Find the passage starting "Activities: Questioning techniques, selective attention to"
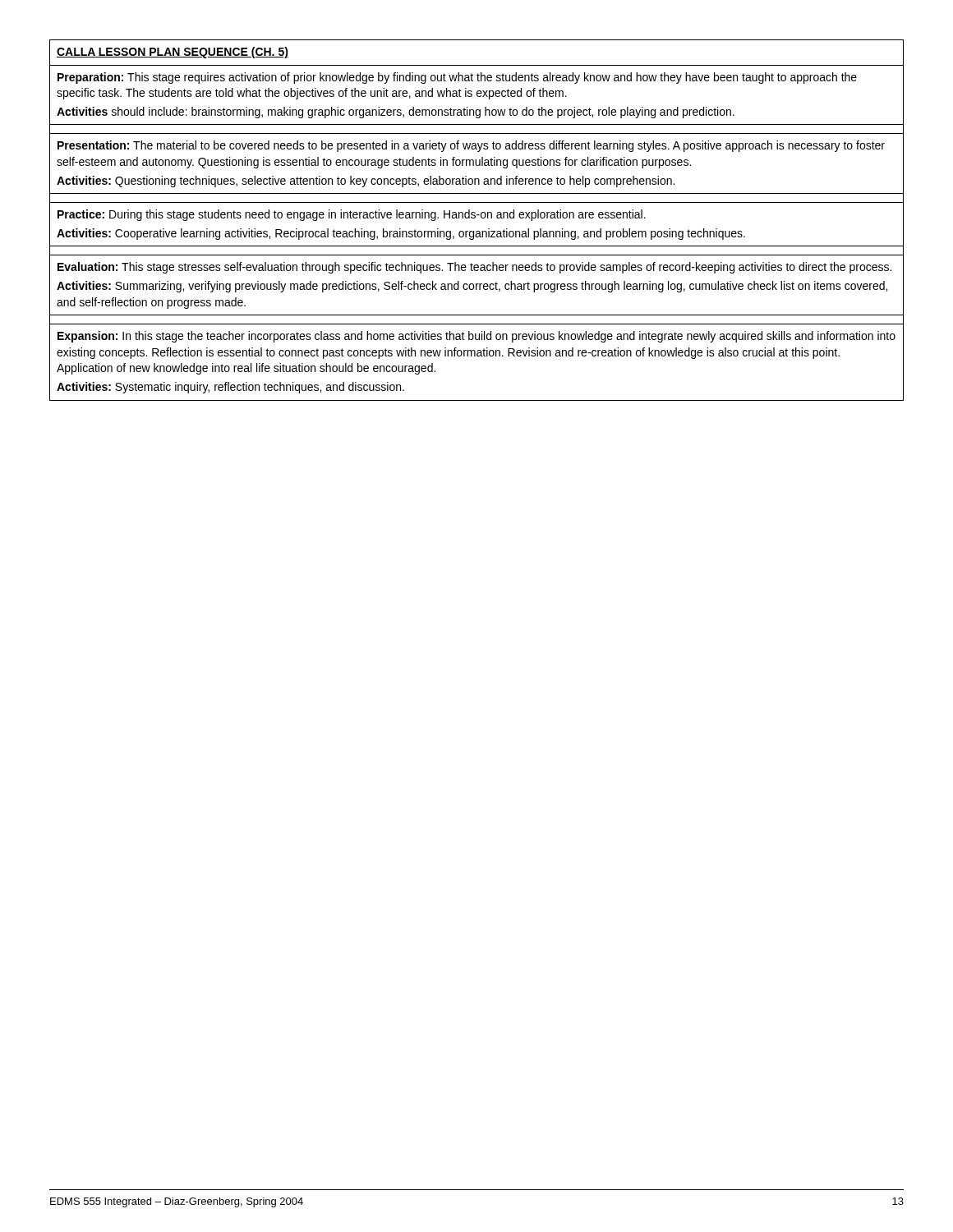 tap(366, 180)
